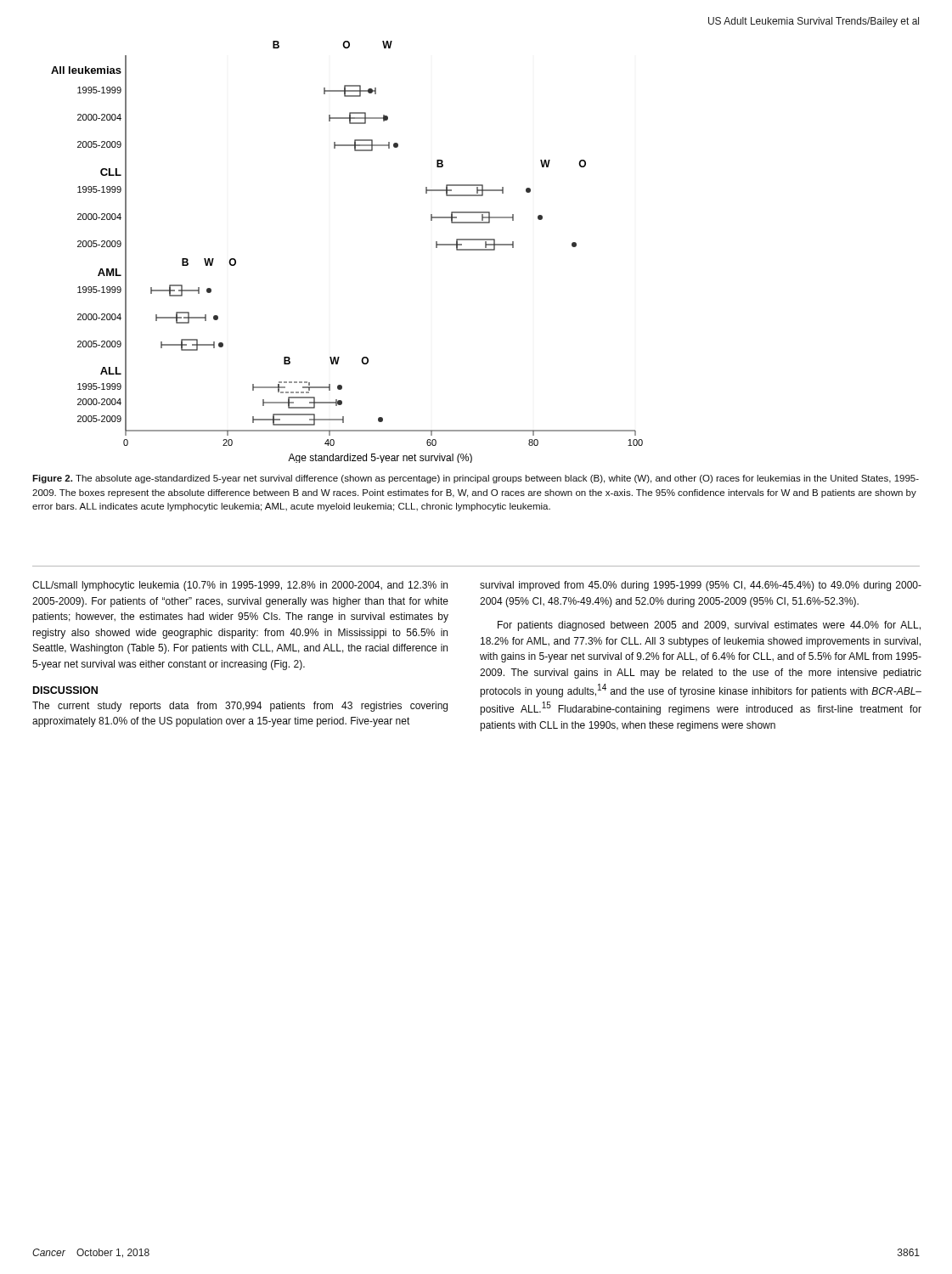Click on the caption that says "Figure 2. The absolute age-standardized 5-year net survival"
This screenshot has width=952, height=1274.
click(x=476, y=493)
